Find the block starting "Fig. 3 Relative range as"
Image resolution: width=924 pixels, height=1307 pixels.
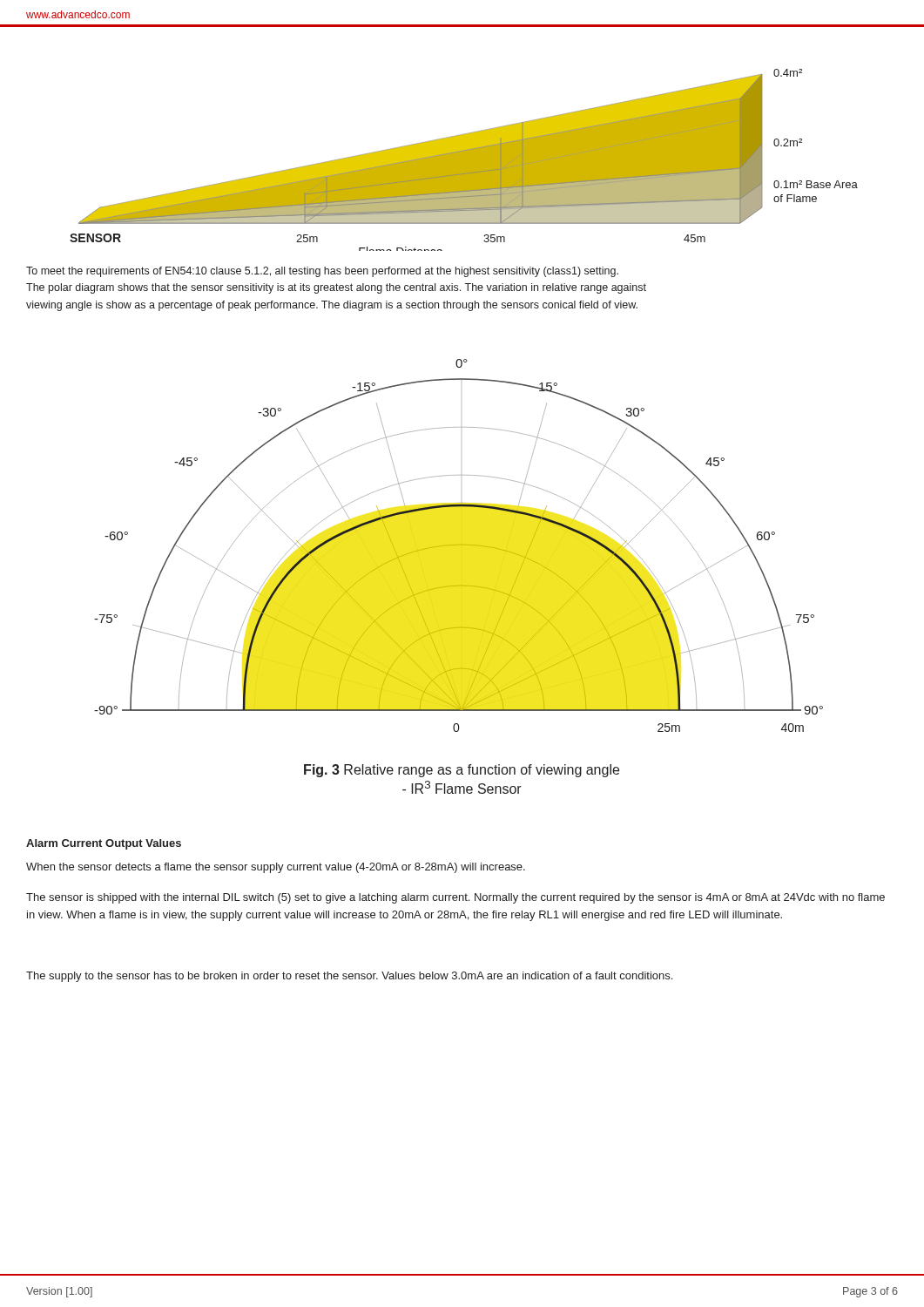[x=462, y=780]
